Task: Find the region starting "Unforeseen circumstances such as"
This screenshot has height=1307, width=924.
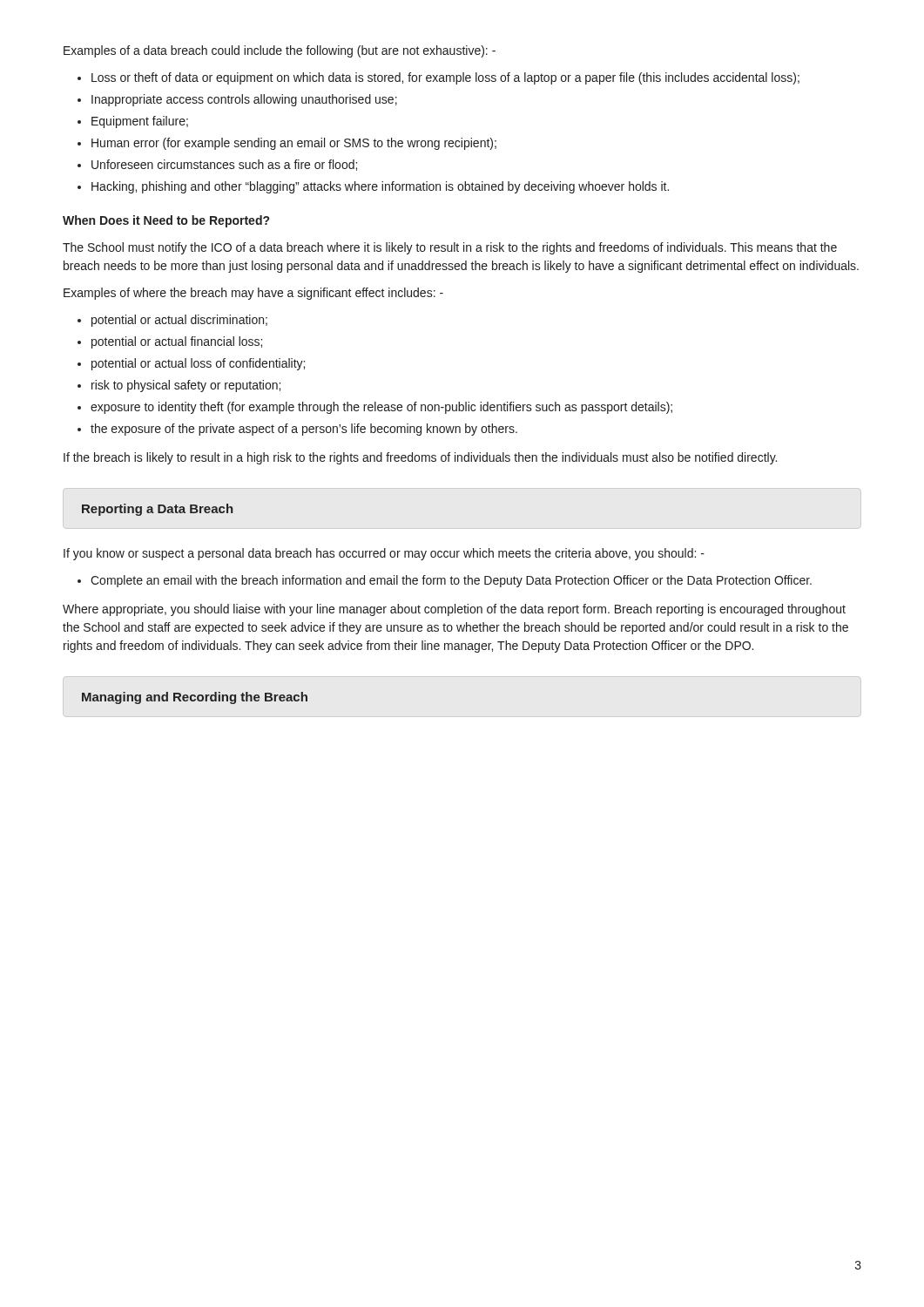Action: click(224, 165)
